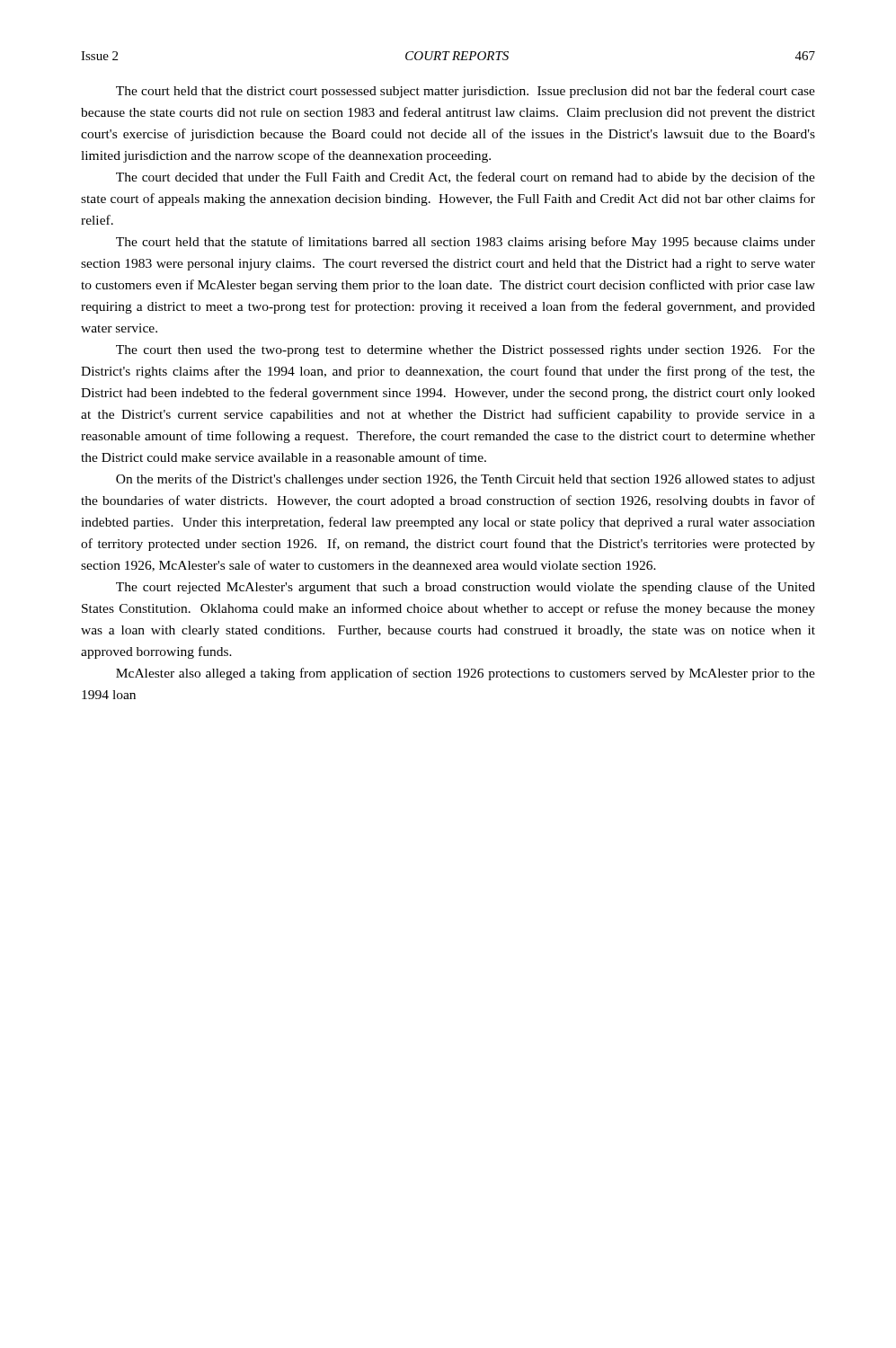Select the text block that reads "The court held that the statute of limitations"
Viewport: 896px width, 1348px height.
[448, 285]
